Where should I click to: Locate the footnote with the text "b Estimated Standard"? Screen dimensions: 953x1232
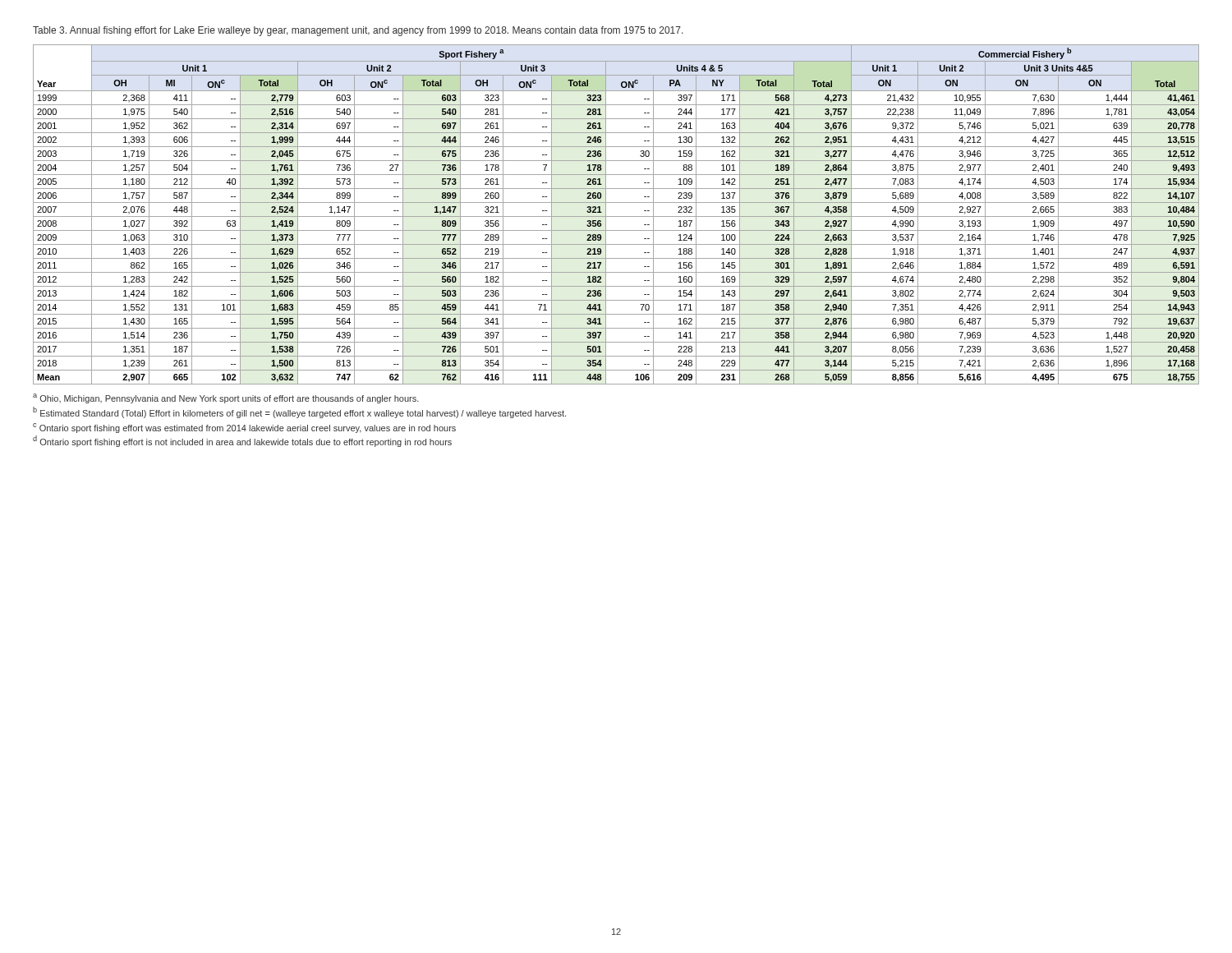300,412
